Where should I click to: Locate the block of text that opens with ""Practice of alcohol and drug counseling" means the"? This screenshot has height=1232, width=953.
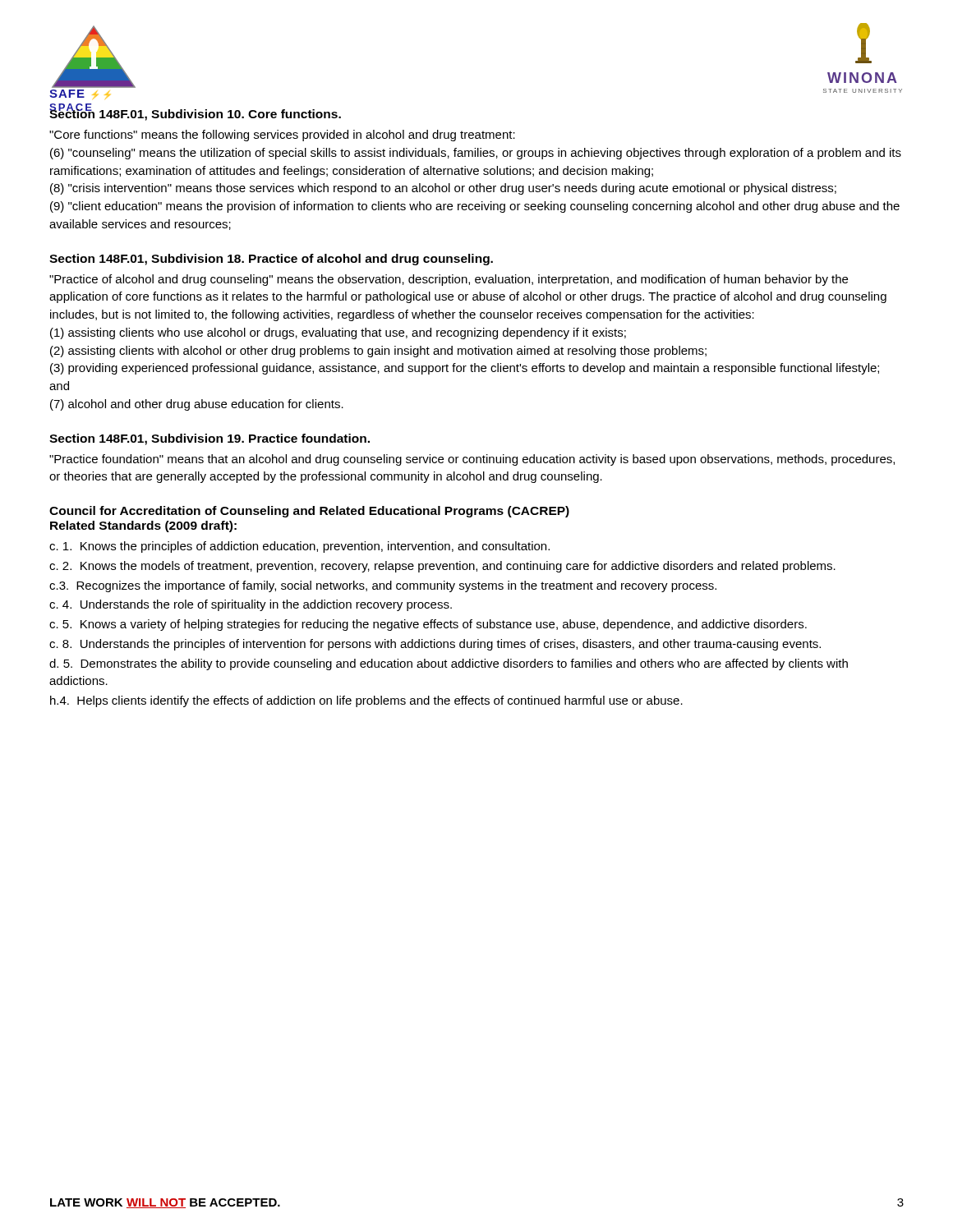point(468,341)
